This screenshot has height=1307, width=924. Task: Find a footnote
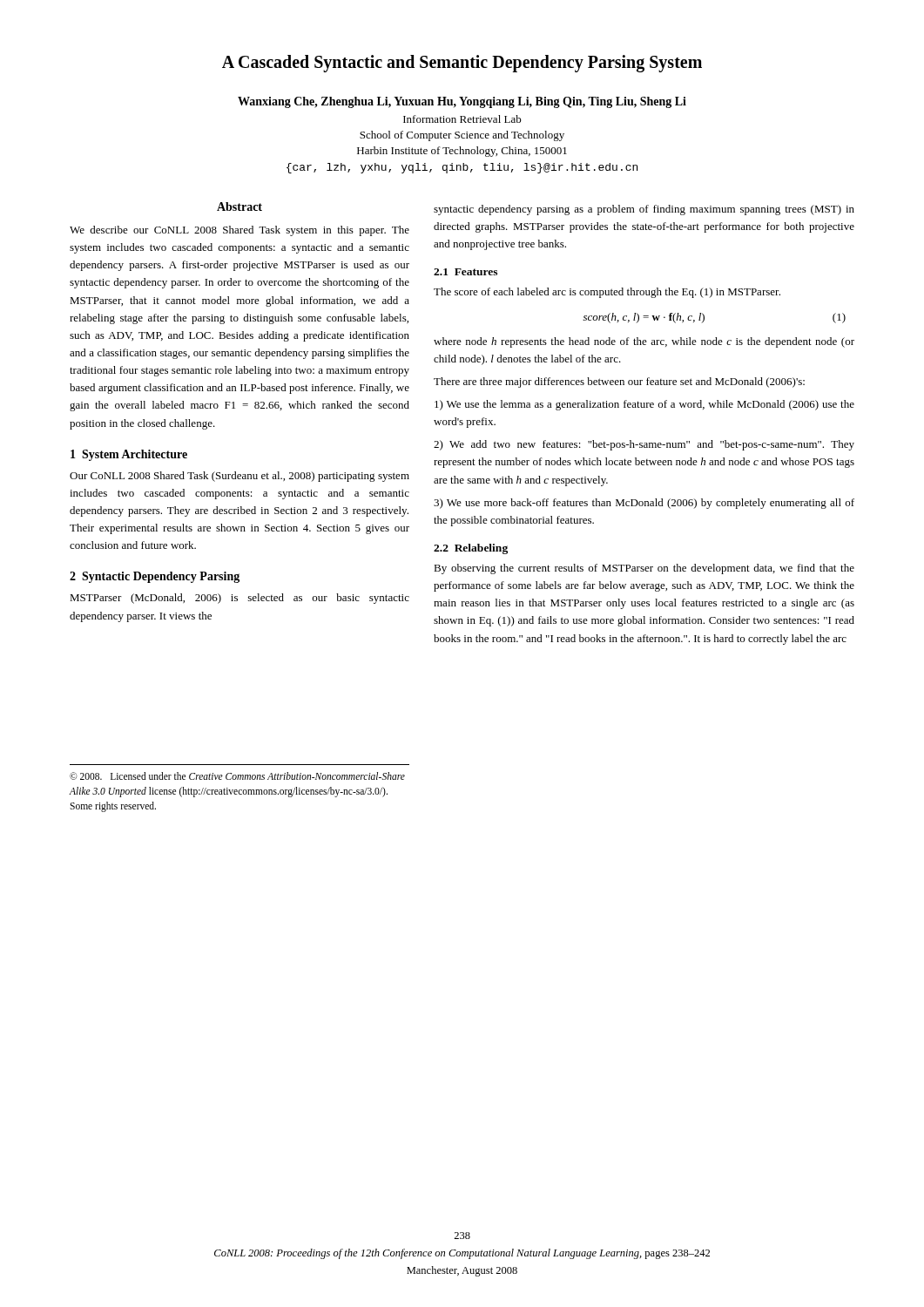coord(237,791)
